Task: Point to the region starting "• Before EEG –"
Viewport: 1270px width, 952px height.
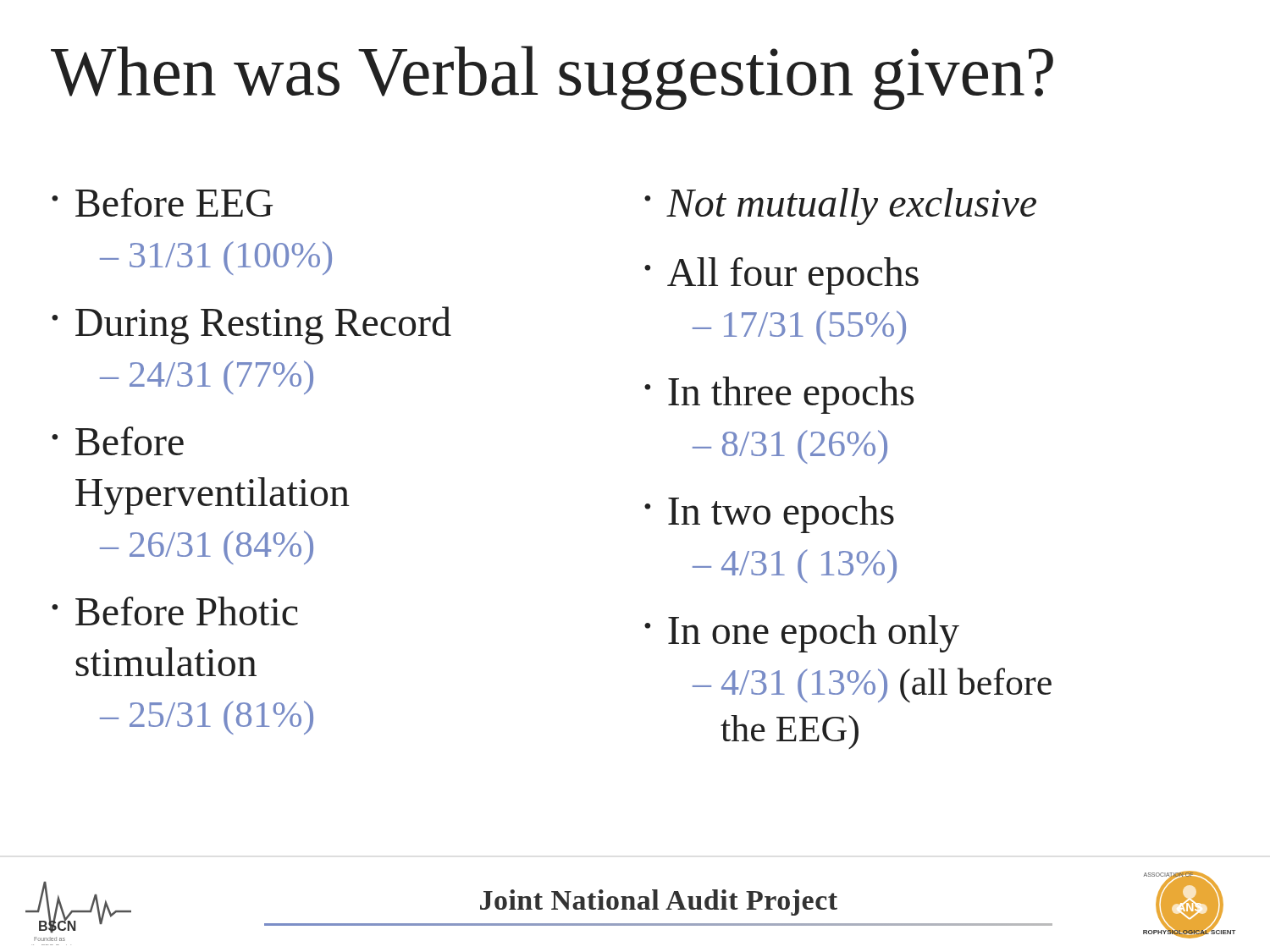Action: 162,202
